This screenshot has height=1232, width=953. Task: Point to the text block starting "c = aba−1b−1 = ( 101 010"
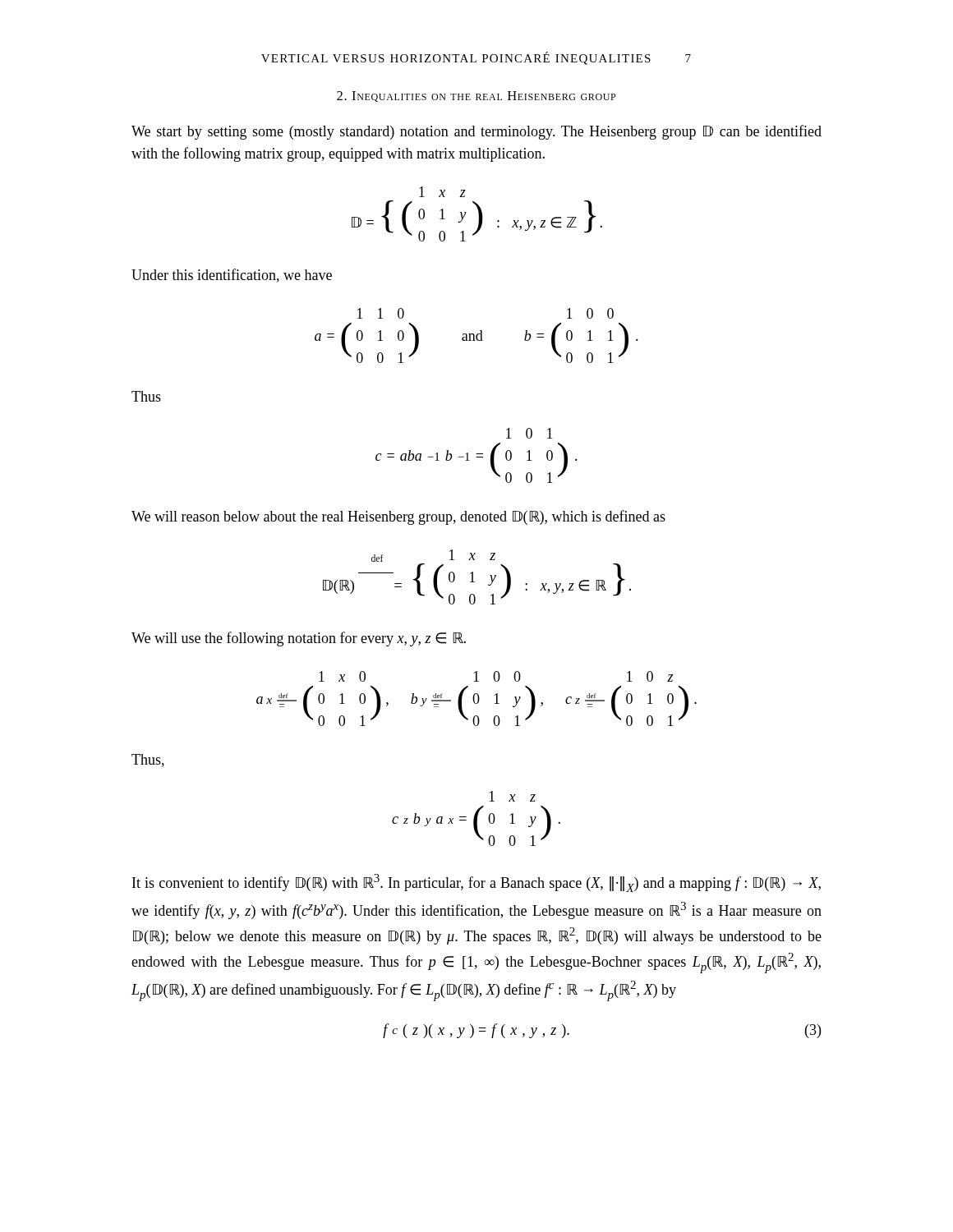476,456
